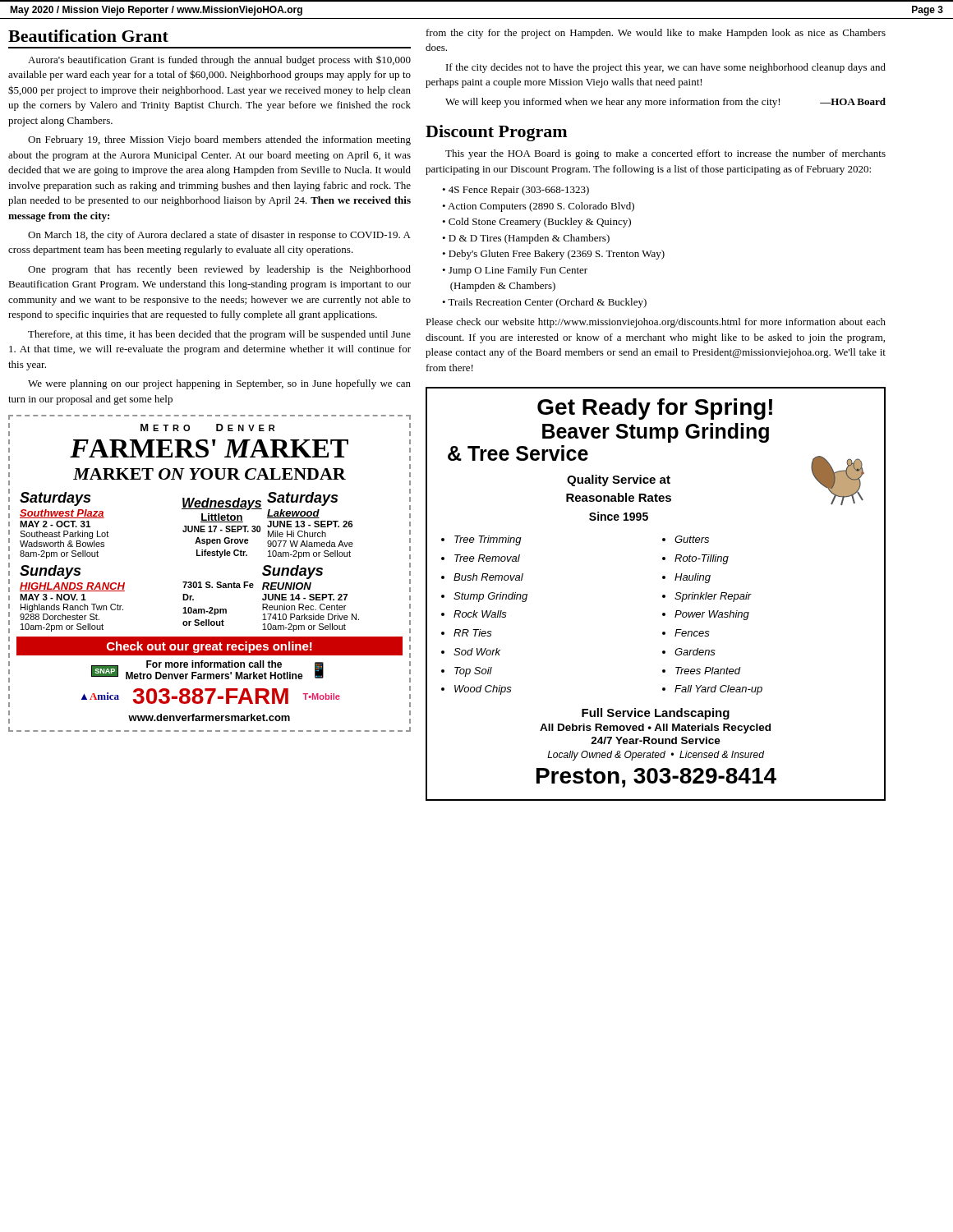
Task: Point to the text block starting "• Action Computers (2890 S."
Action: click(538, 205)
